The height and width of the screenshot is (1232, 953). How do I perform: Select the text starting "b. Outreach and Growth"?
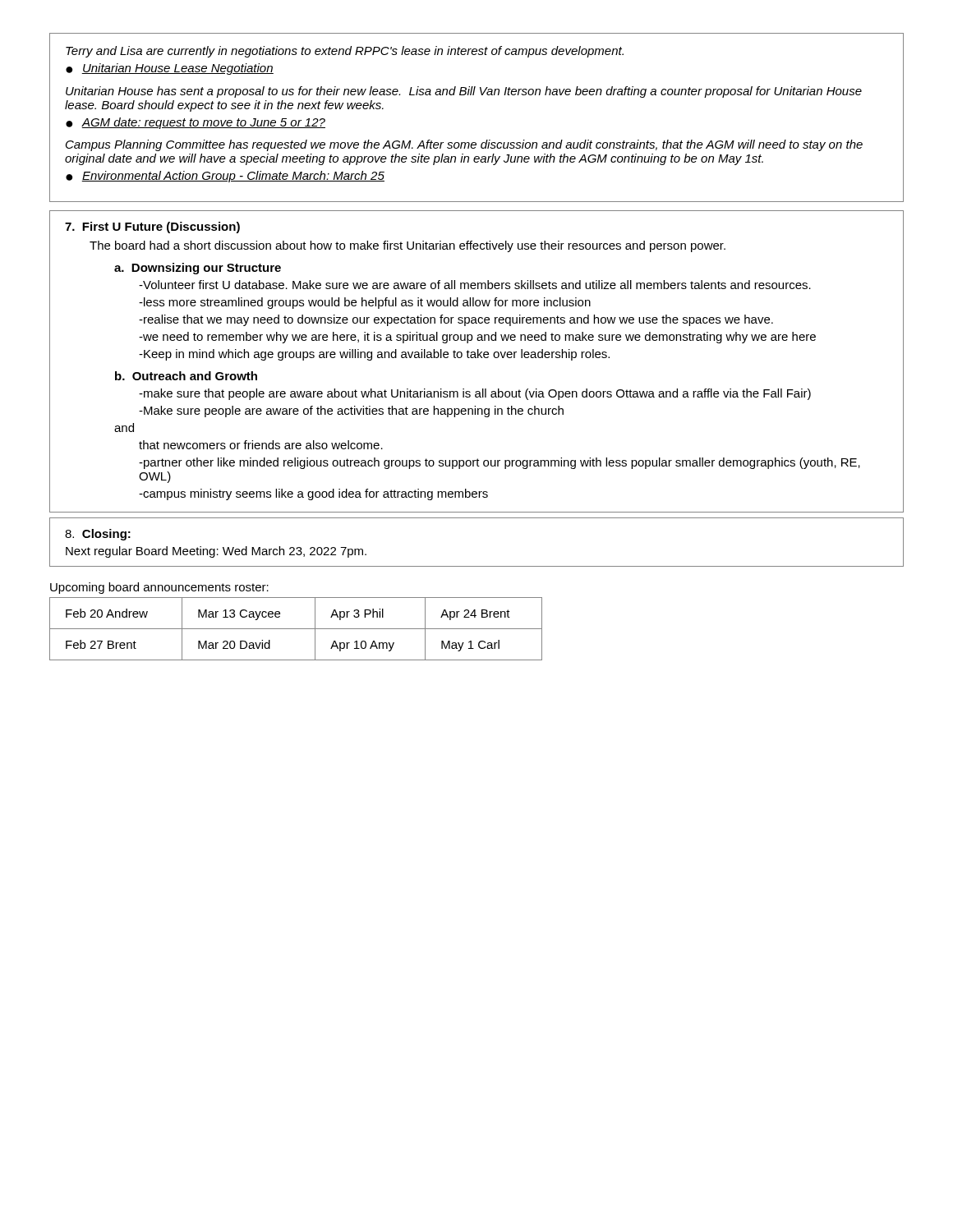(186, 376)
